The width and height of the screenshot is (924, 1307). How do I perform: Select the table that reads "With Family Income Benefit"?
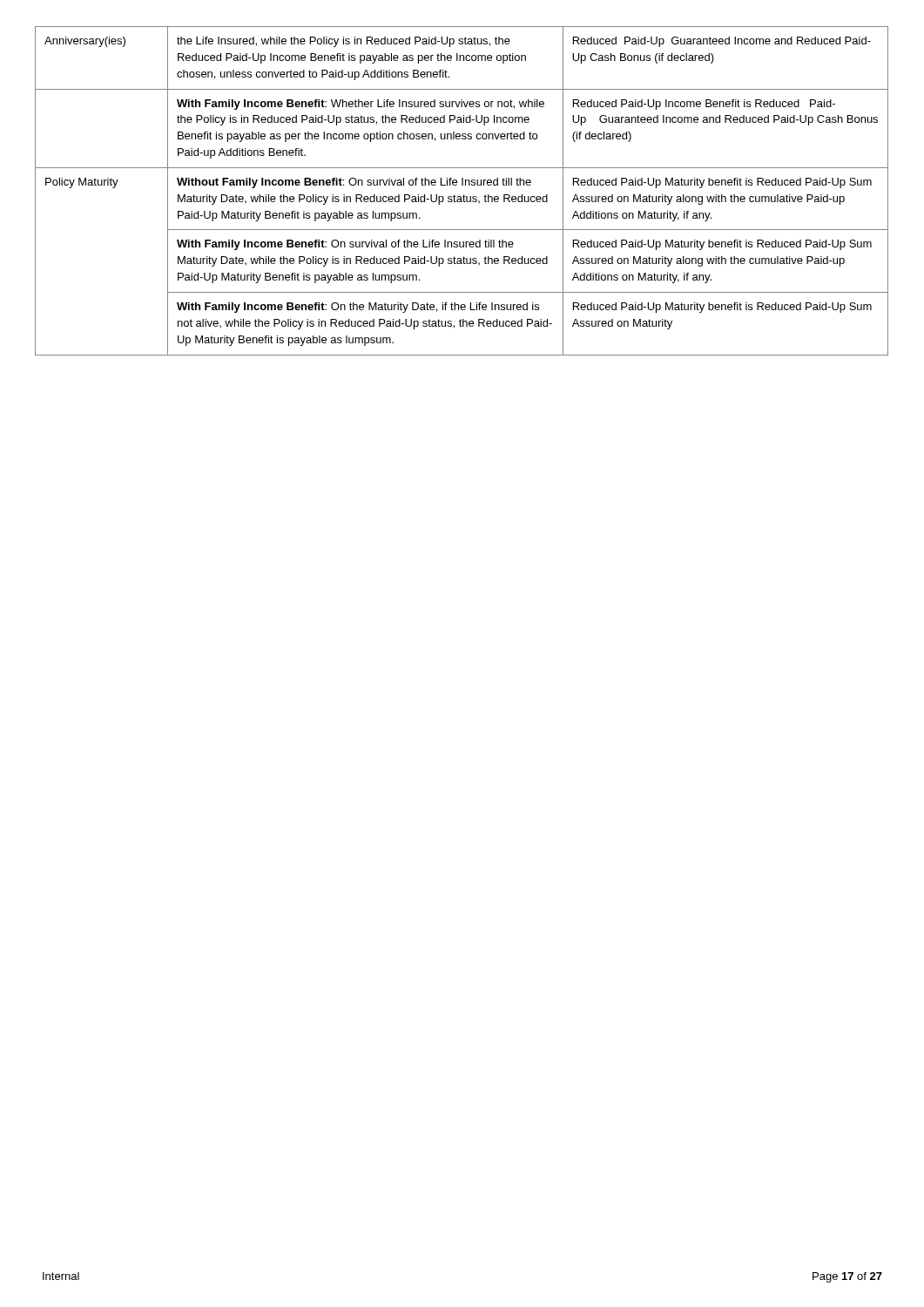coord(462,191)
